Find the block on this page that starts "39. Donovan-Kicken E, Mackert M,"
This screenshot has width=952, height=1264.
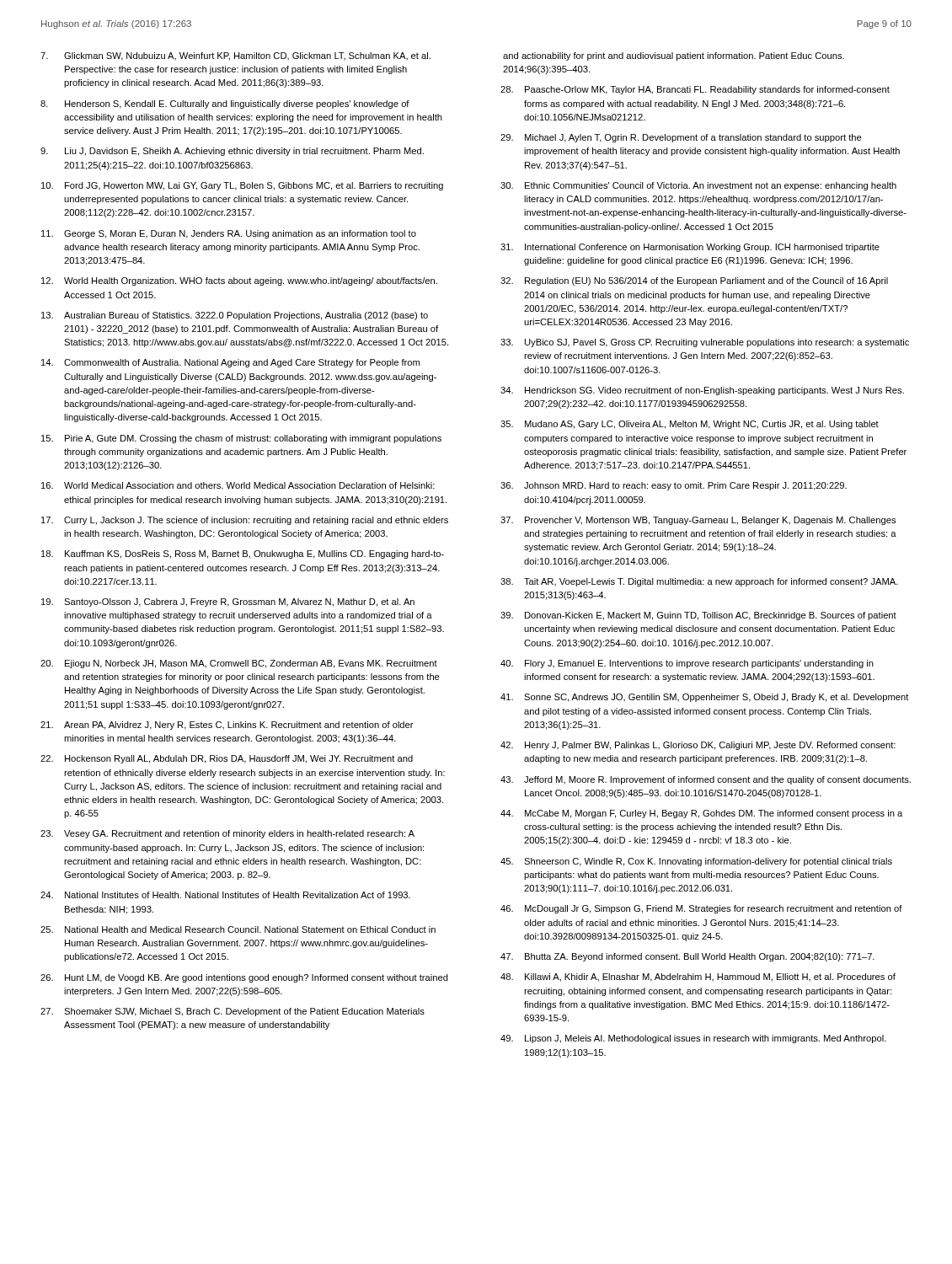[706, 629]
